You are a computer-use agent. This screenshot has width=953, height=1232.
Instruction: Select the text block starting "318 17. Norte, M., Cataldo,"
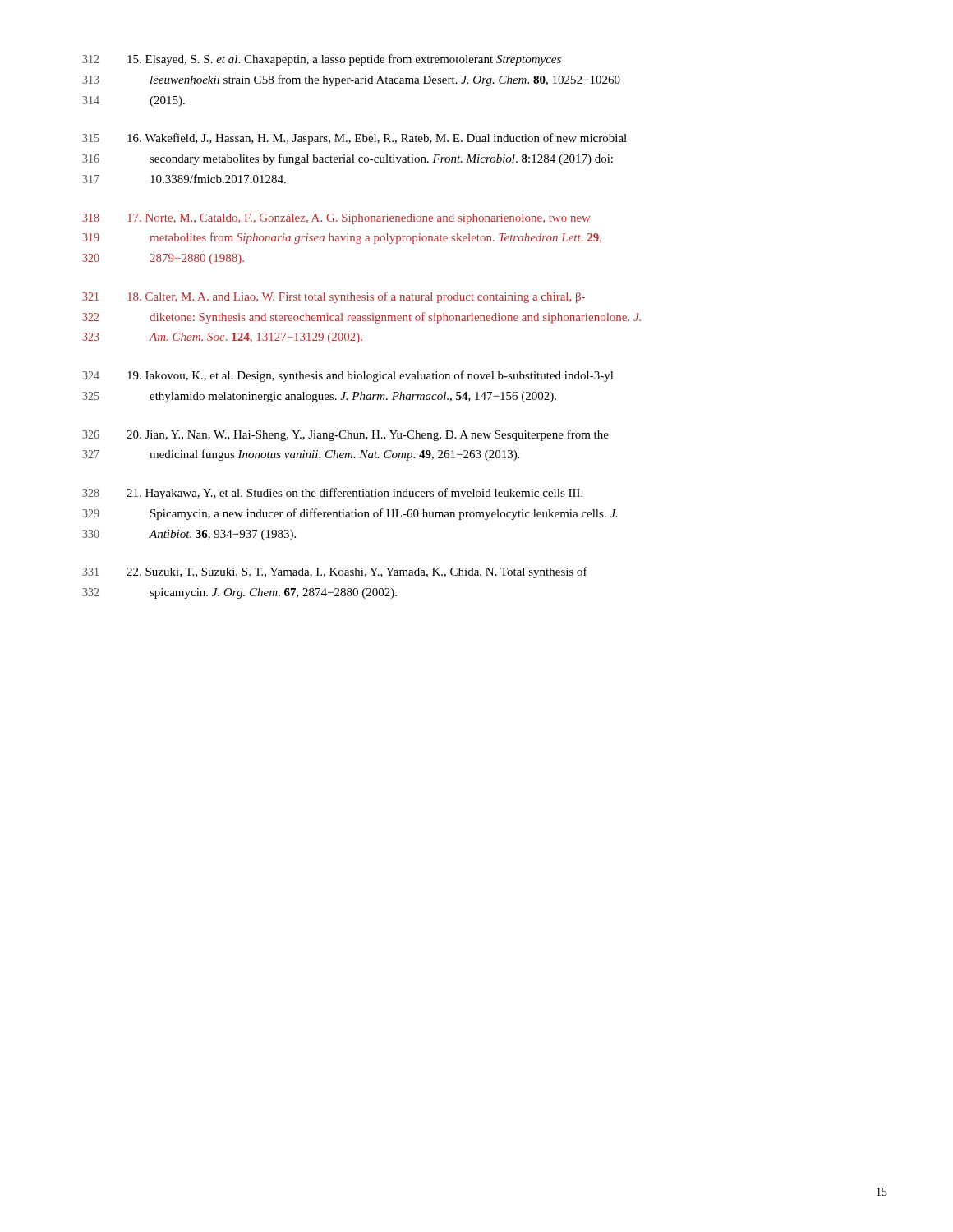tap(452, 218)
